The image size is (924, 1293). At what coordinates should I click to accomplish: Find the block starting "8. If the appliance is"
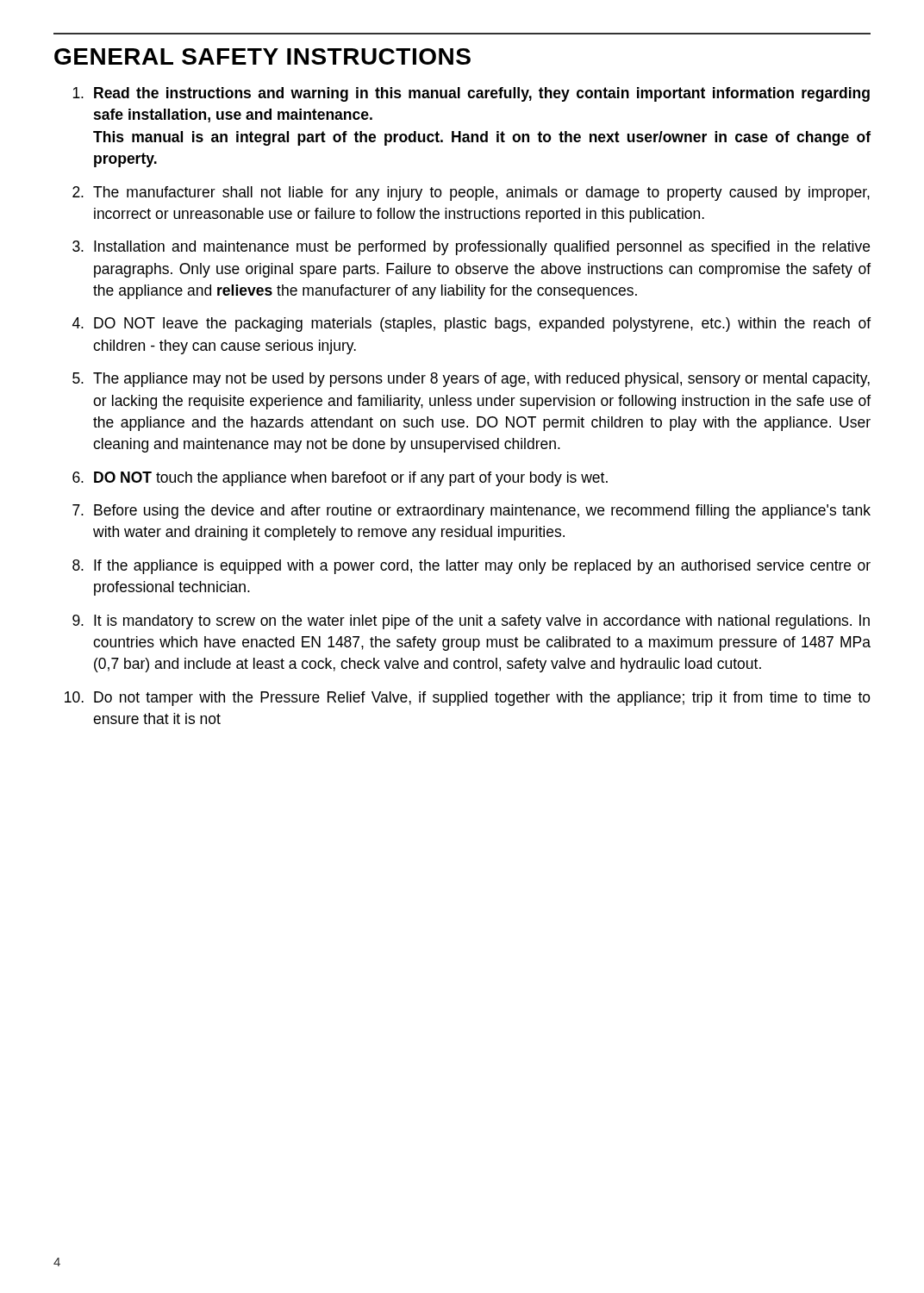(462, 577)
